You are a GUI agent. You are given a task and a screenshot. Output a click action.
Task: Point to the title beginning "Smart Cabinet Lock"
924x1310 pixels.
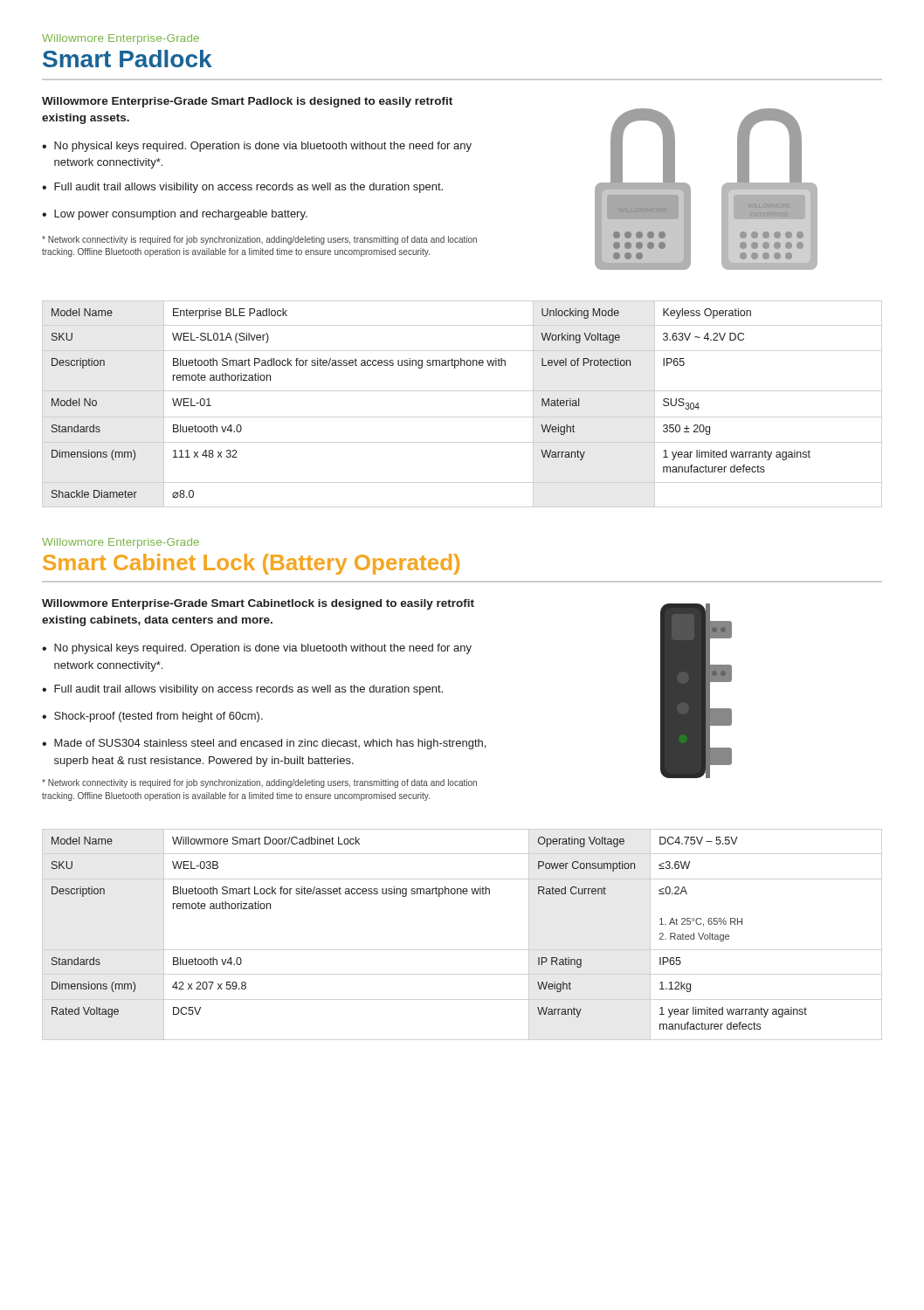(462, 563)
